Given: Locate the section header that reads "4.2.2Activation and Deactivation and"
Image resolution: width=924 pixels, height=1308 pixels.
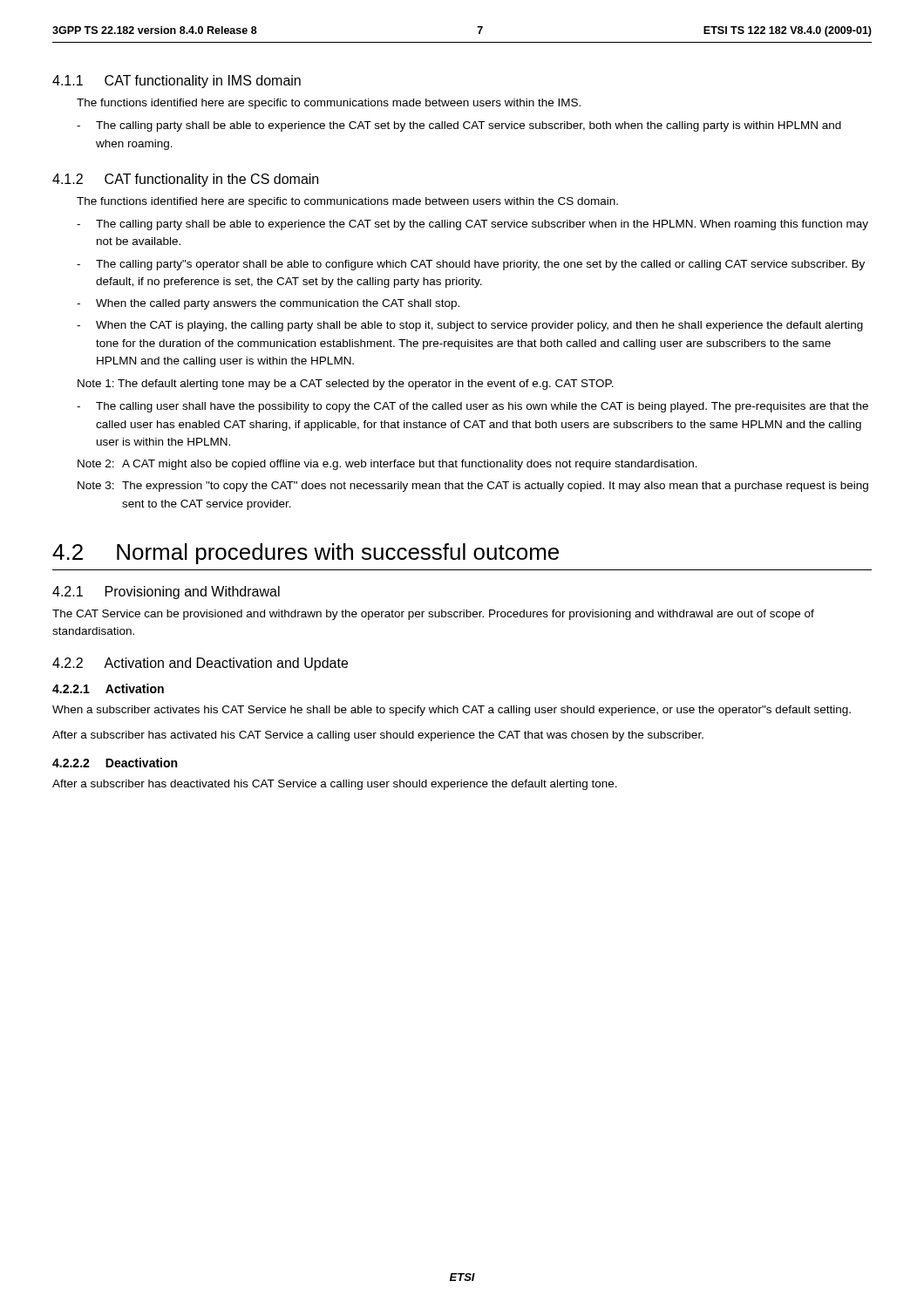Looking at the screenshot, I should pyautogui.click(x=200, y=664).
